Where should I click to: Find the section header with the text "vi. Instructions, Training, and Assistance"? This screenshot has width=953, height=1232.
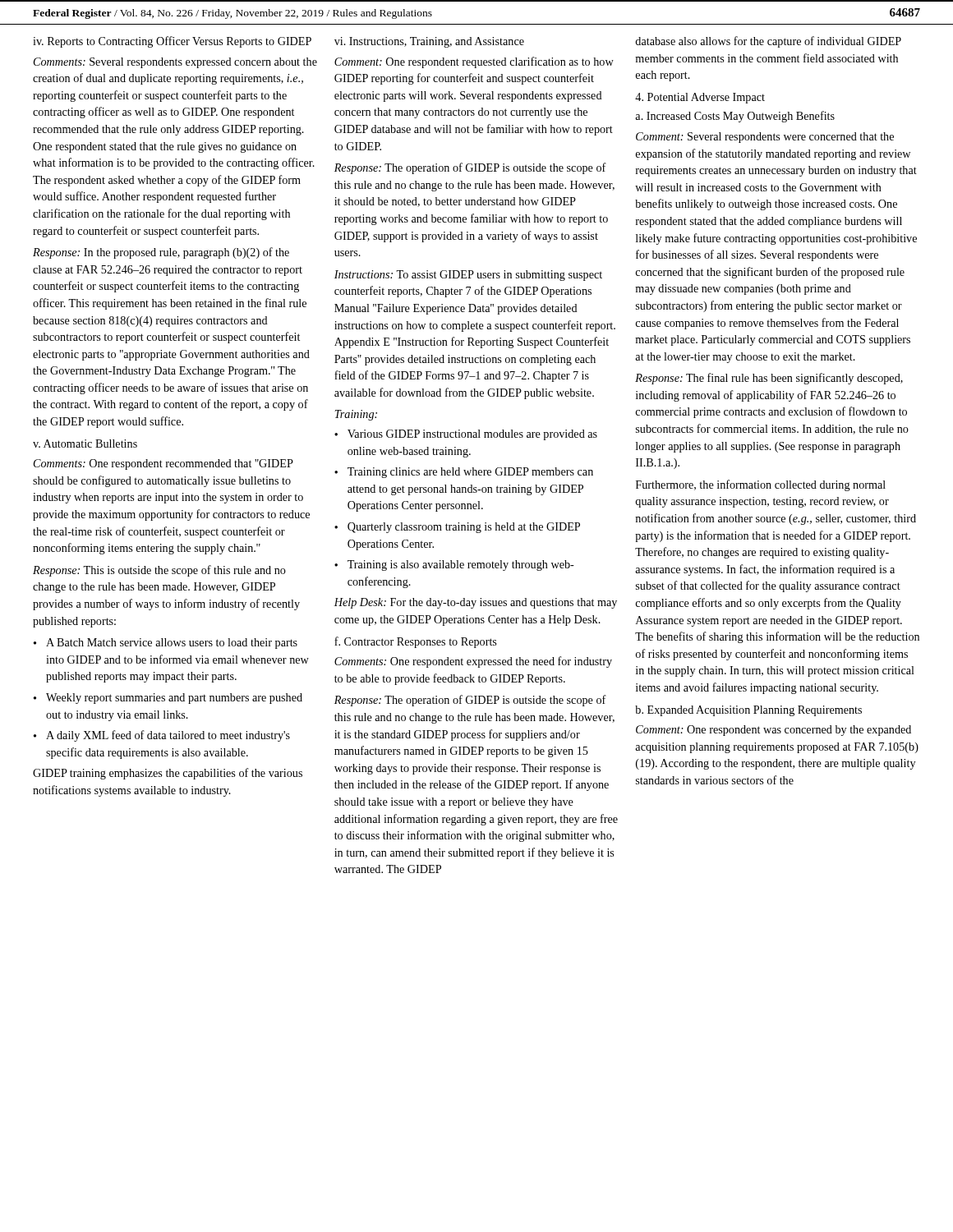pyautogui.click(x=429, y=41)
